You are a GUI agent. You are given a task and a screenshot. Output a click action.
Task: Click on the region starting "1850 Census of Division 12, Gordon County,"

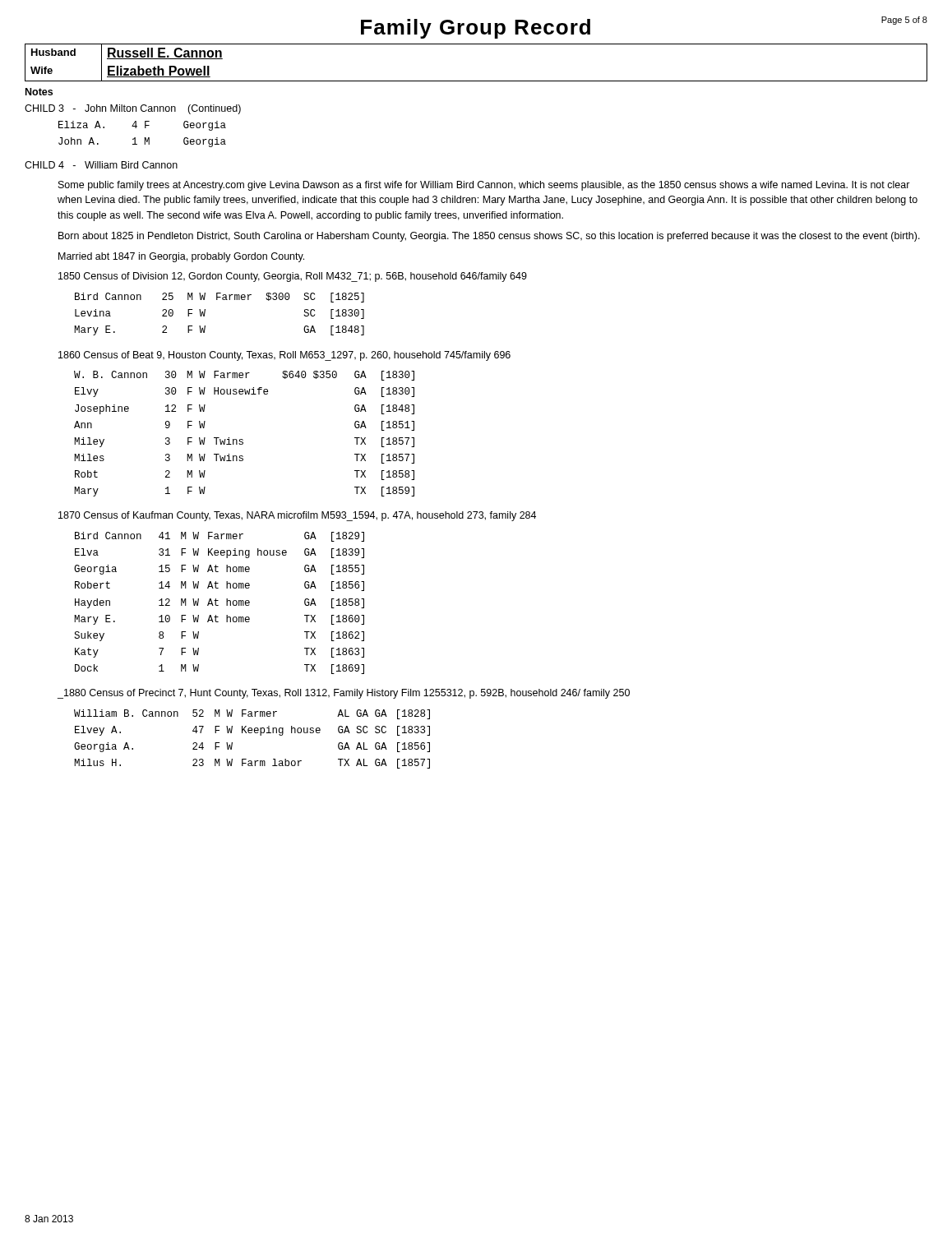292,277
